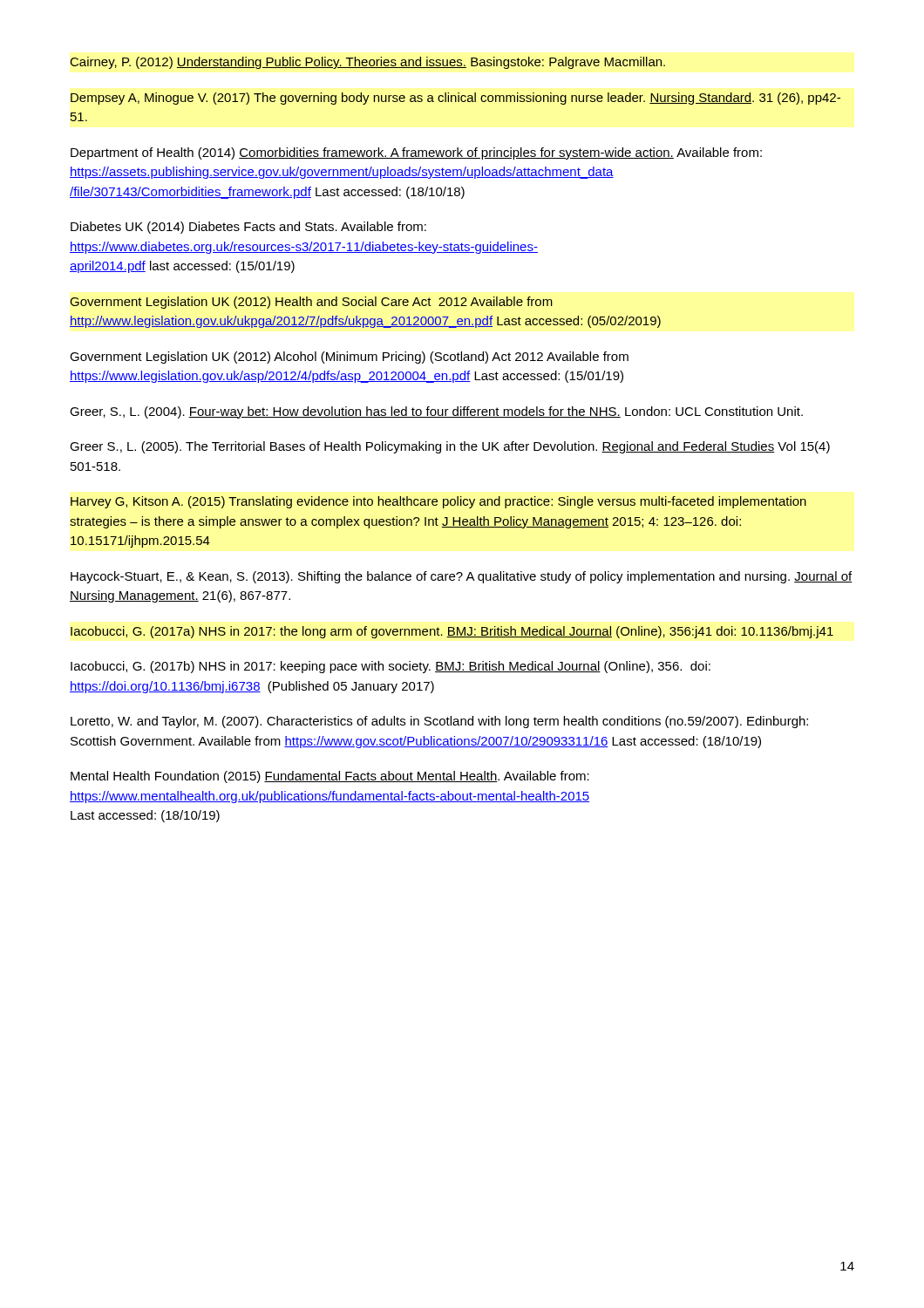The width and height of the screenshot is (924, 1308).
Task: Locate the block of text that opens with "Greer, S., L."
Action: point(437,411)
